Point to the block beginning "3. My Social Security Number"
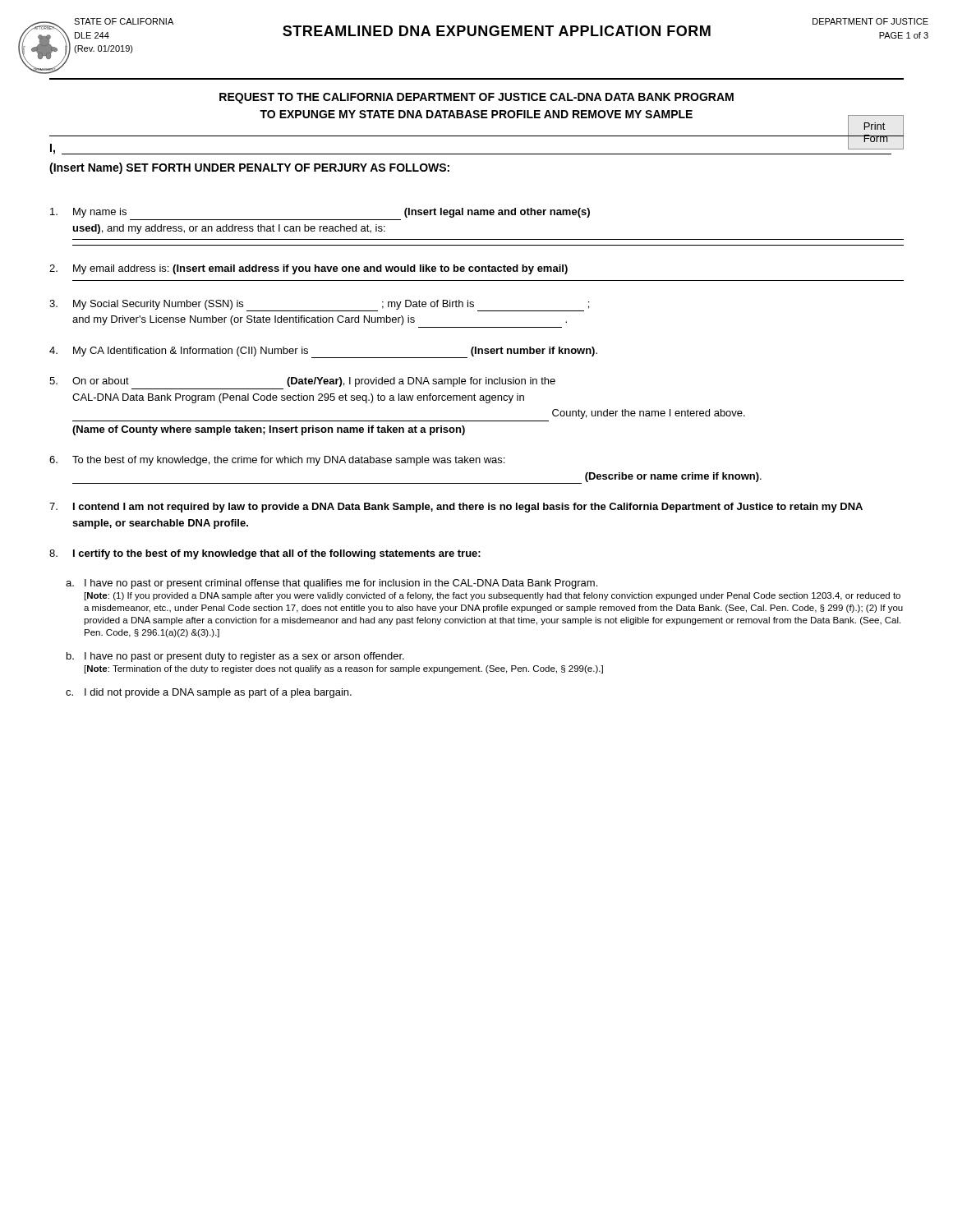The height and width of the screenshot is (1232, 953). [476, 311]
